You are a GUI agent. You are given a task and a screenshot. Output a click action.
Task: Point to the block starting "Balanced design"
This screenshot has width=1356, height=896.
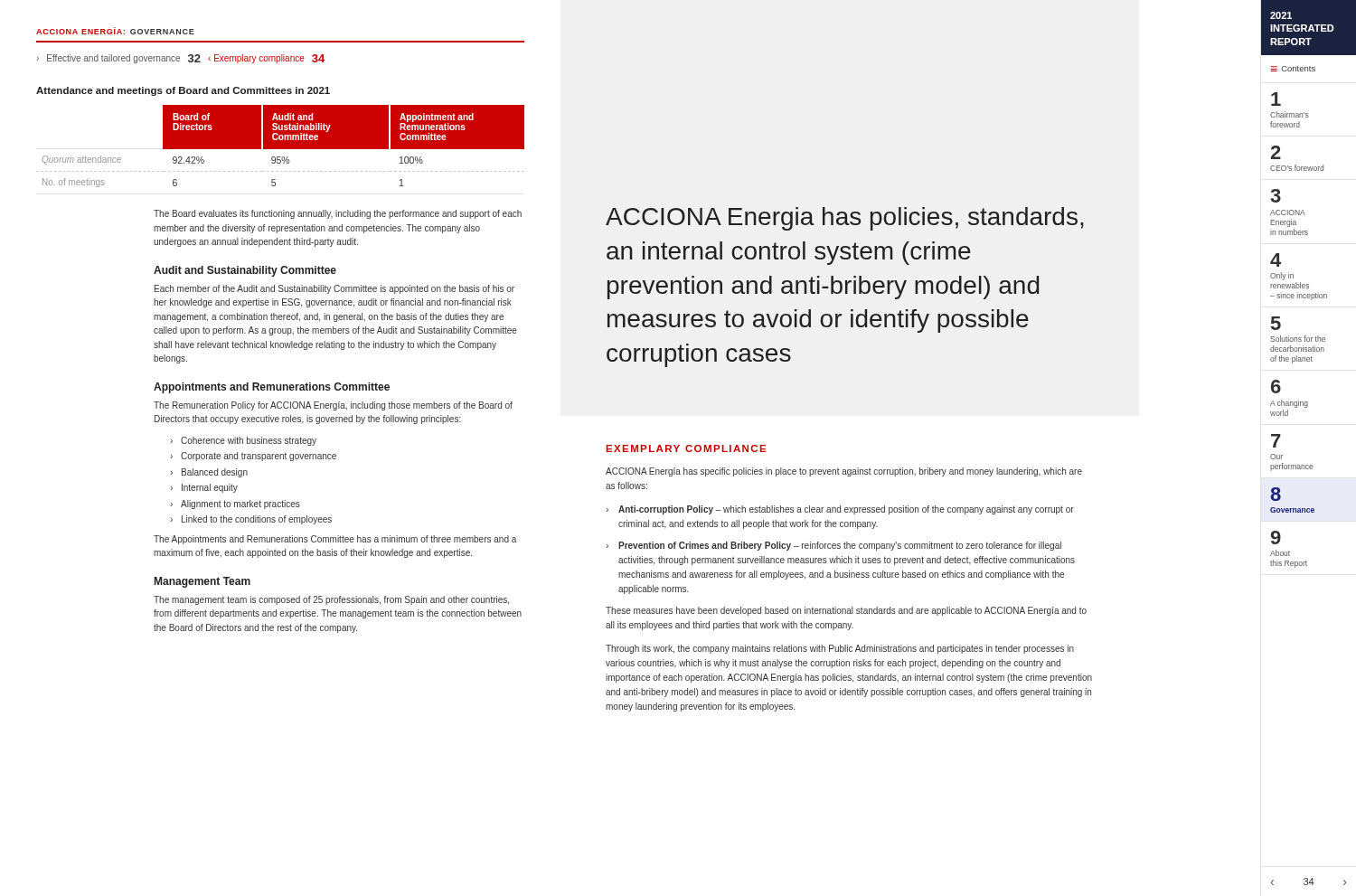coord(214,472)
